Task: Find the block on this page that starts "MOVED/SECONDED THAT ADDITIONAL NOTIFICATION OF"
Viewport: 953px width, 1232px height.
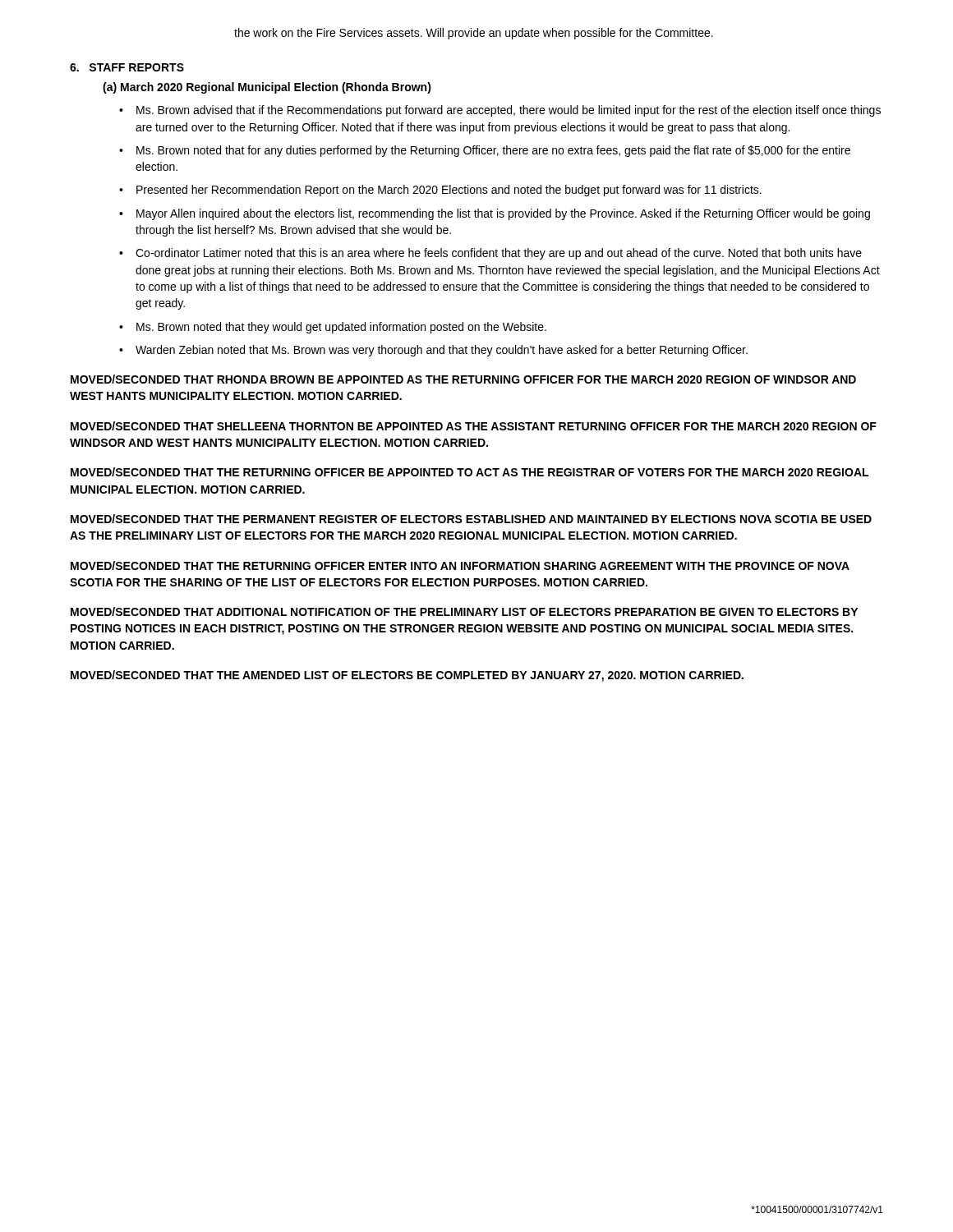Action: (464, 629)
